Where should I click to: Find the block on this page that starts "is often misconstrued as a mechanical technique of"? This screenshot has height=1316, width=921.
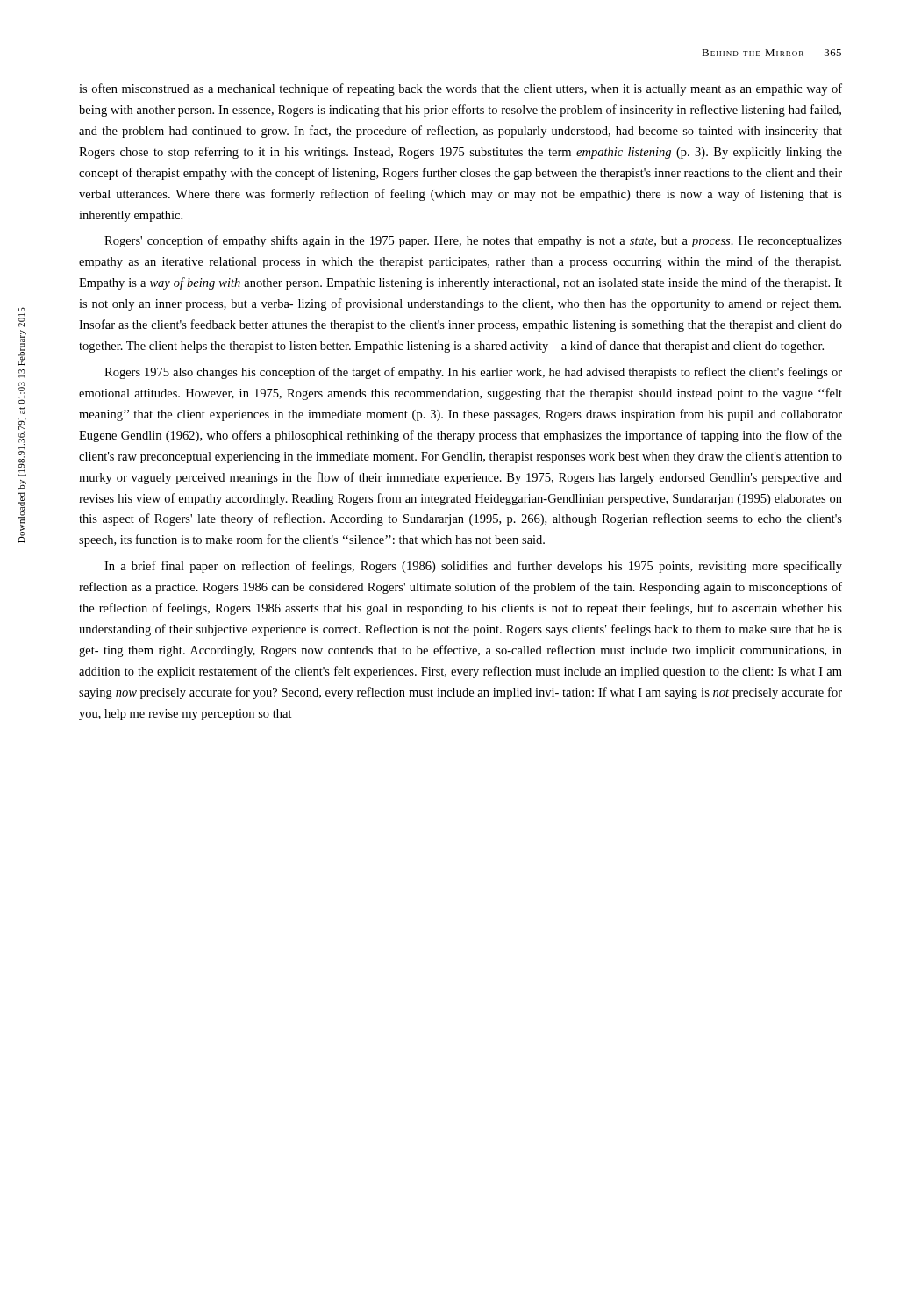460,402
